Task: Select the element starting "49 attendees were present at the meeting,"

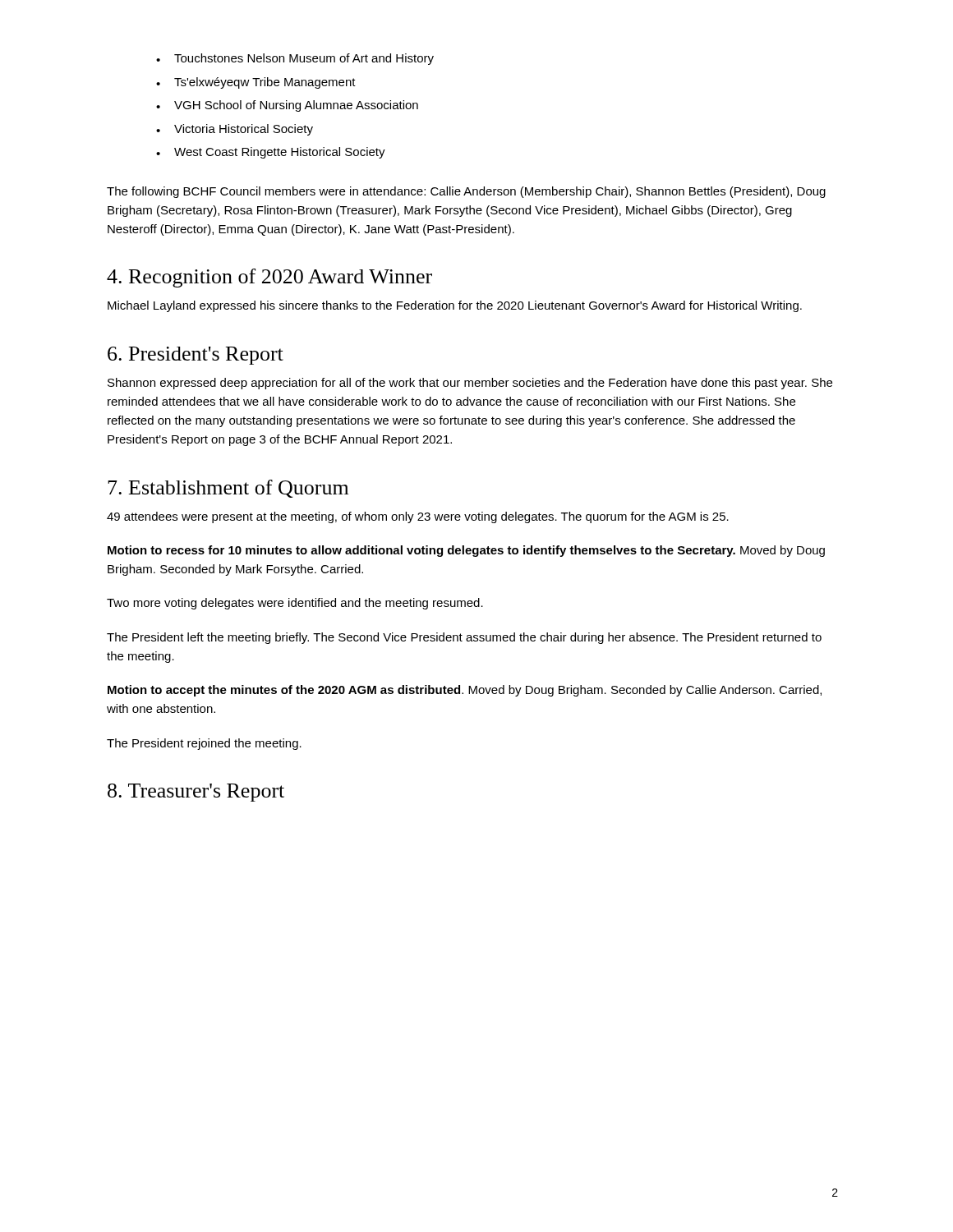Action: click(418, 516)
